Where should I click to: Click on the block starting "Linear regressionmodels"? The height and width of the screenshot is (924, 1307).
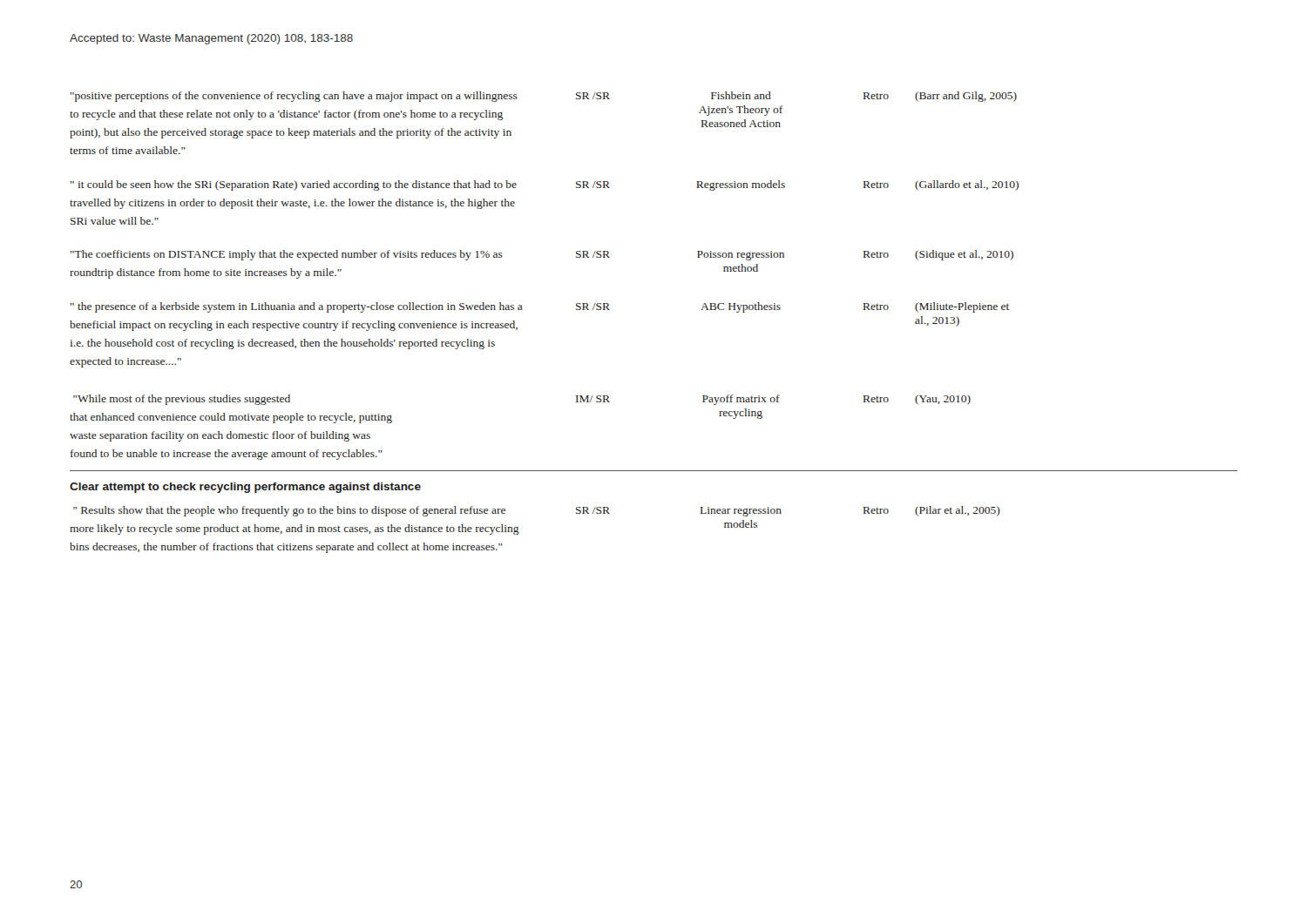point(741,517)
